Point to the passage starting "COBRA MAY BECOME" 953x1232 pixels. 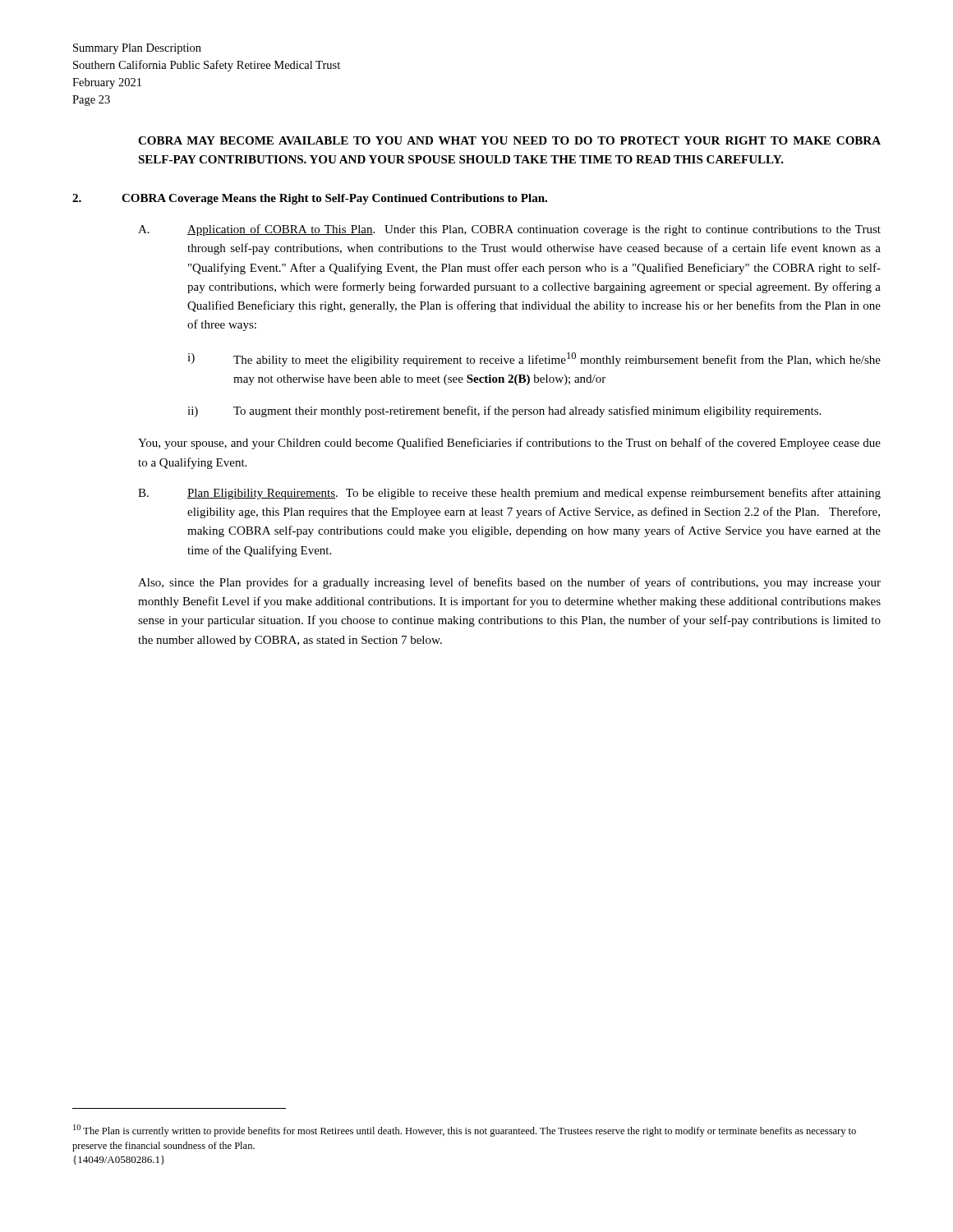click(x=509, y=150)
